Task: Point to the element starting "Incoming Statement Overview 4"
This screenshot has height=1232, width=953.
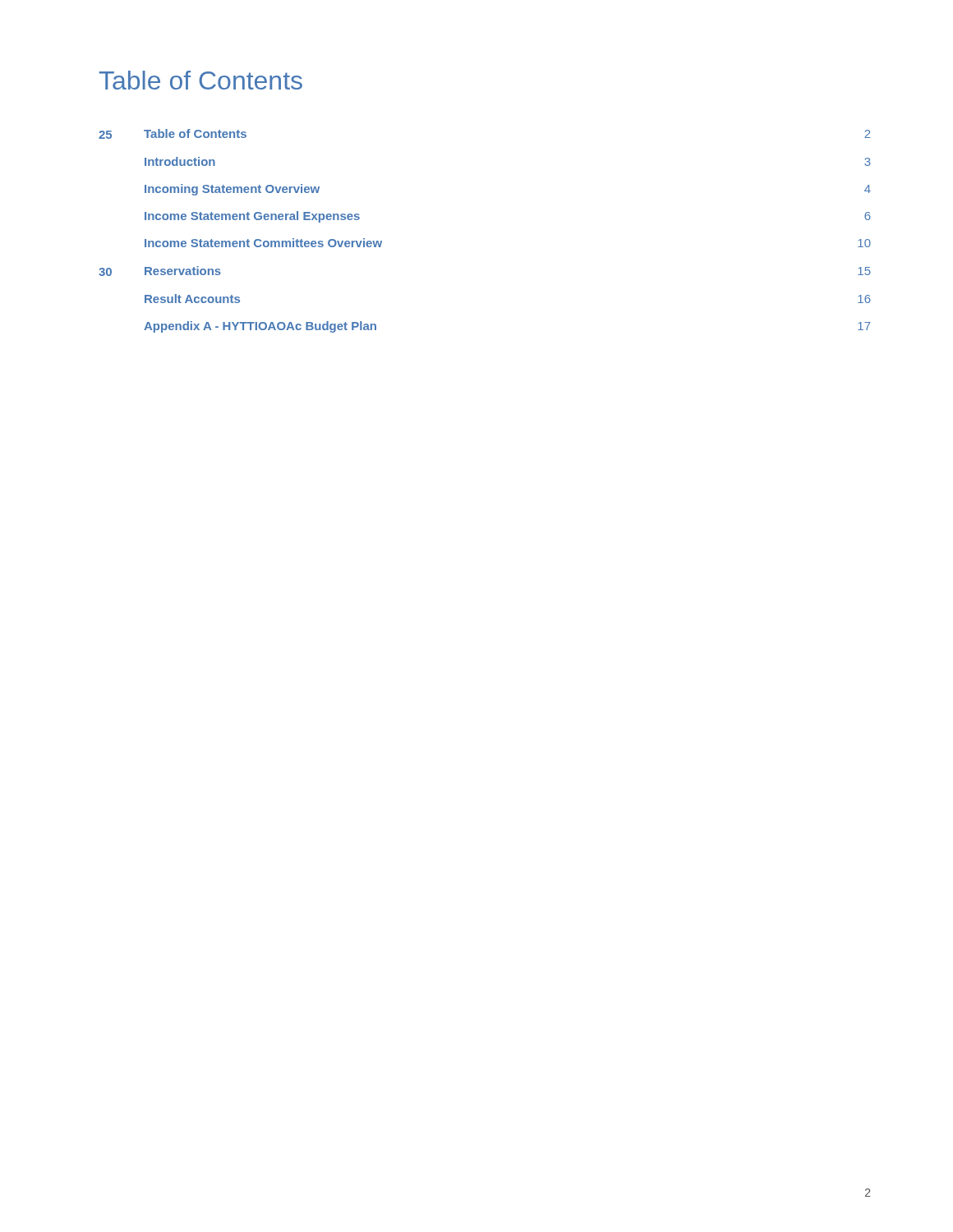Action: tap(229, 189)
